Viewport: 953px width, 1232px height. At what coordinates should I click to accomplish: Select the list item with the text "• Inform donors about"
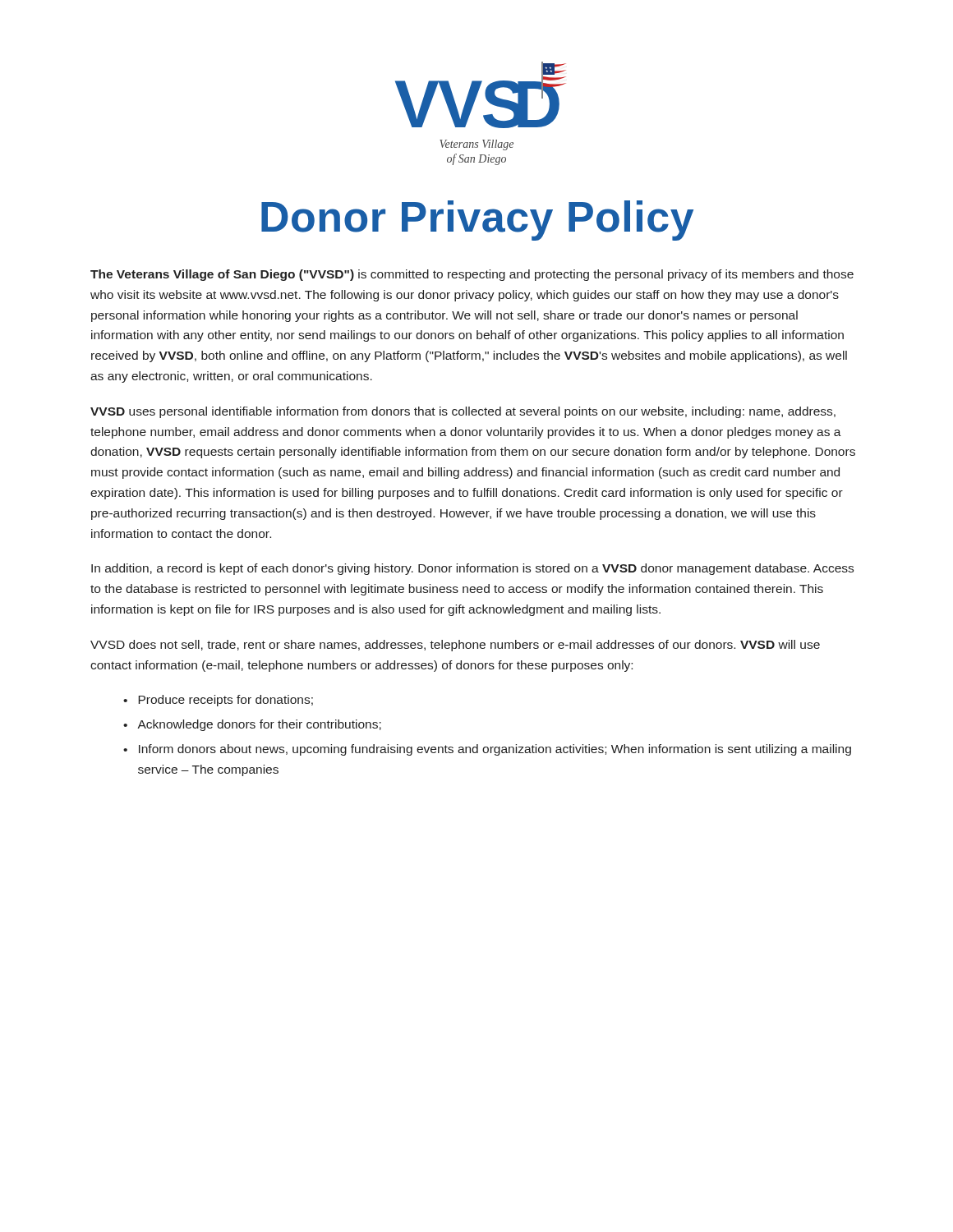point(493,760)
